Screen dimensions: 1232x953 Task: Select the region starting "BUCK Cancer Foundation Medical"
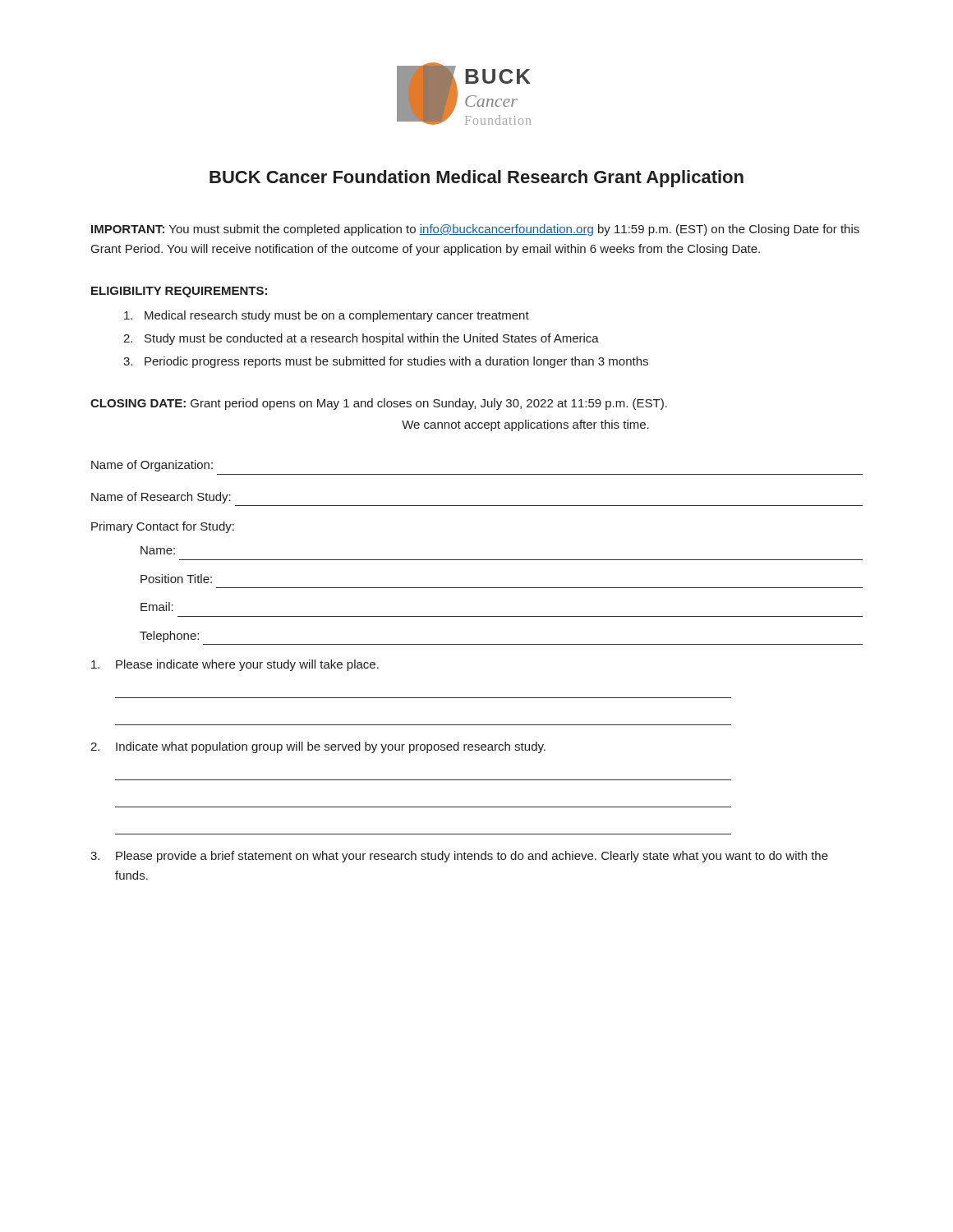[x=476, y=177]
